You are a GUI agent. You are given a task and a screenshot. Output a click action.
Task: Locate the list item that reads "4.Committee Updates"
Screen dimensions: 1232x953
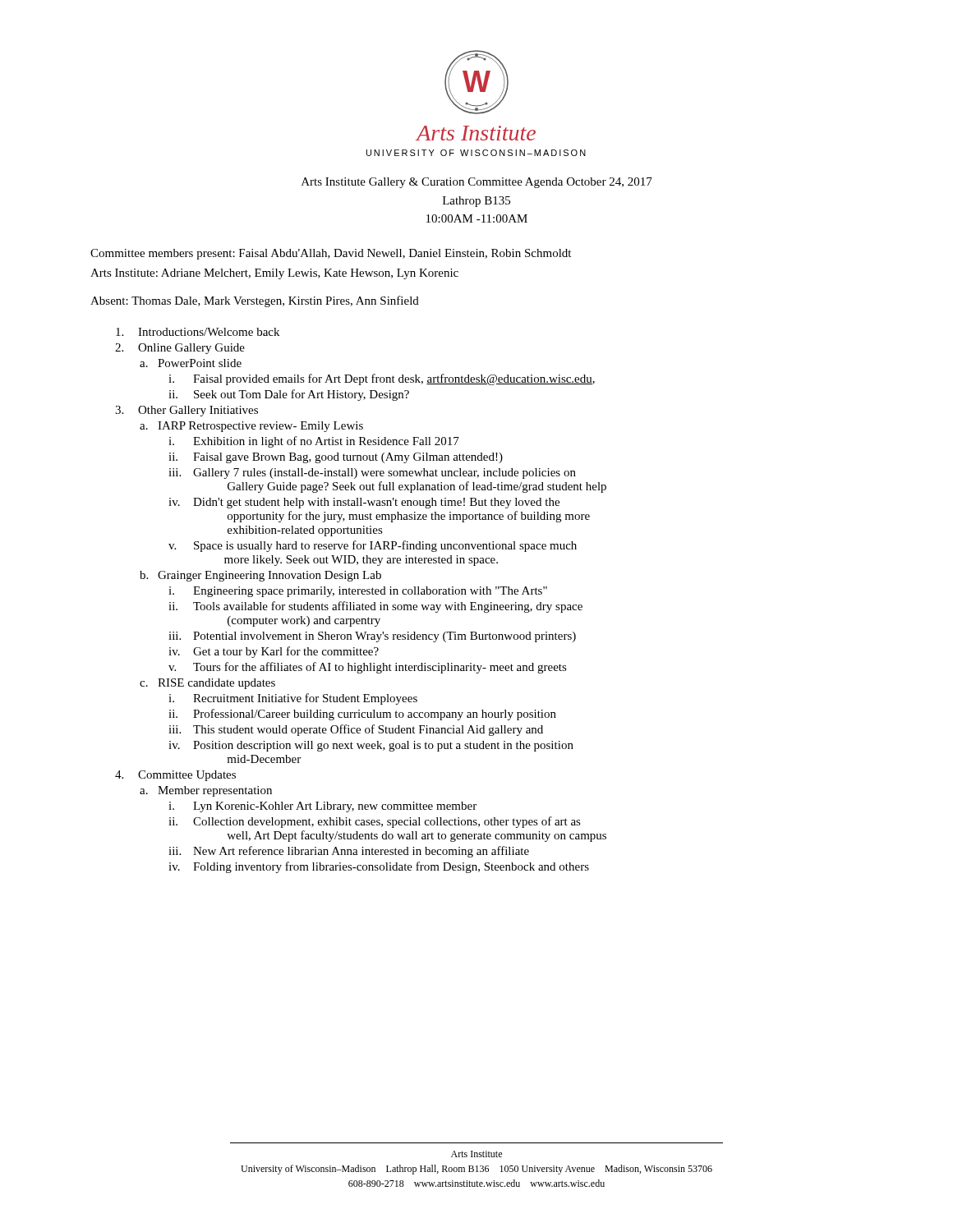[175, 776]
